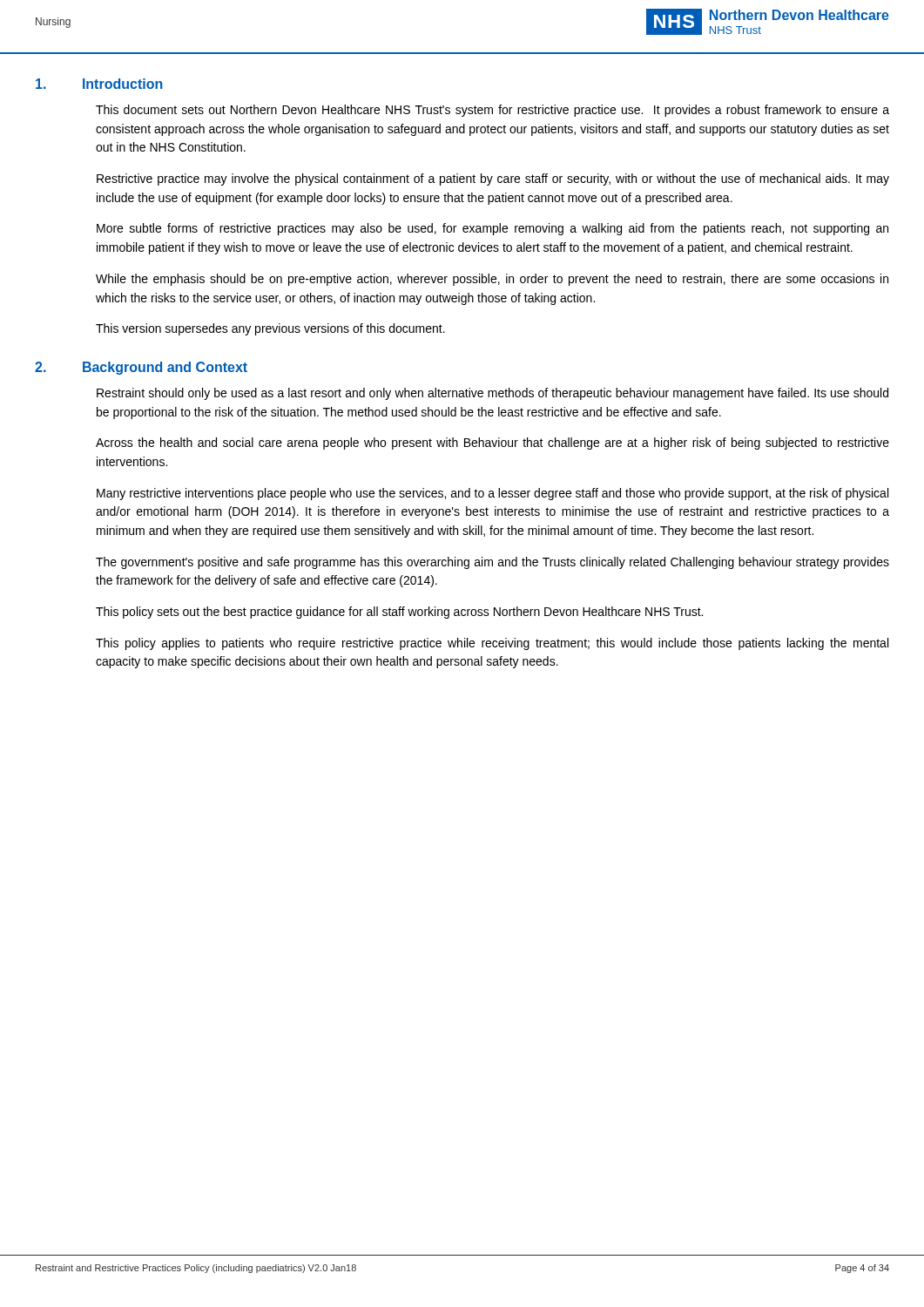Point to the block starting "This version supersedes any previous"

point(271,329)
